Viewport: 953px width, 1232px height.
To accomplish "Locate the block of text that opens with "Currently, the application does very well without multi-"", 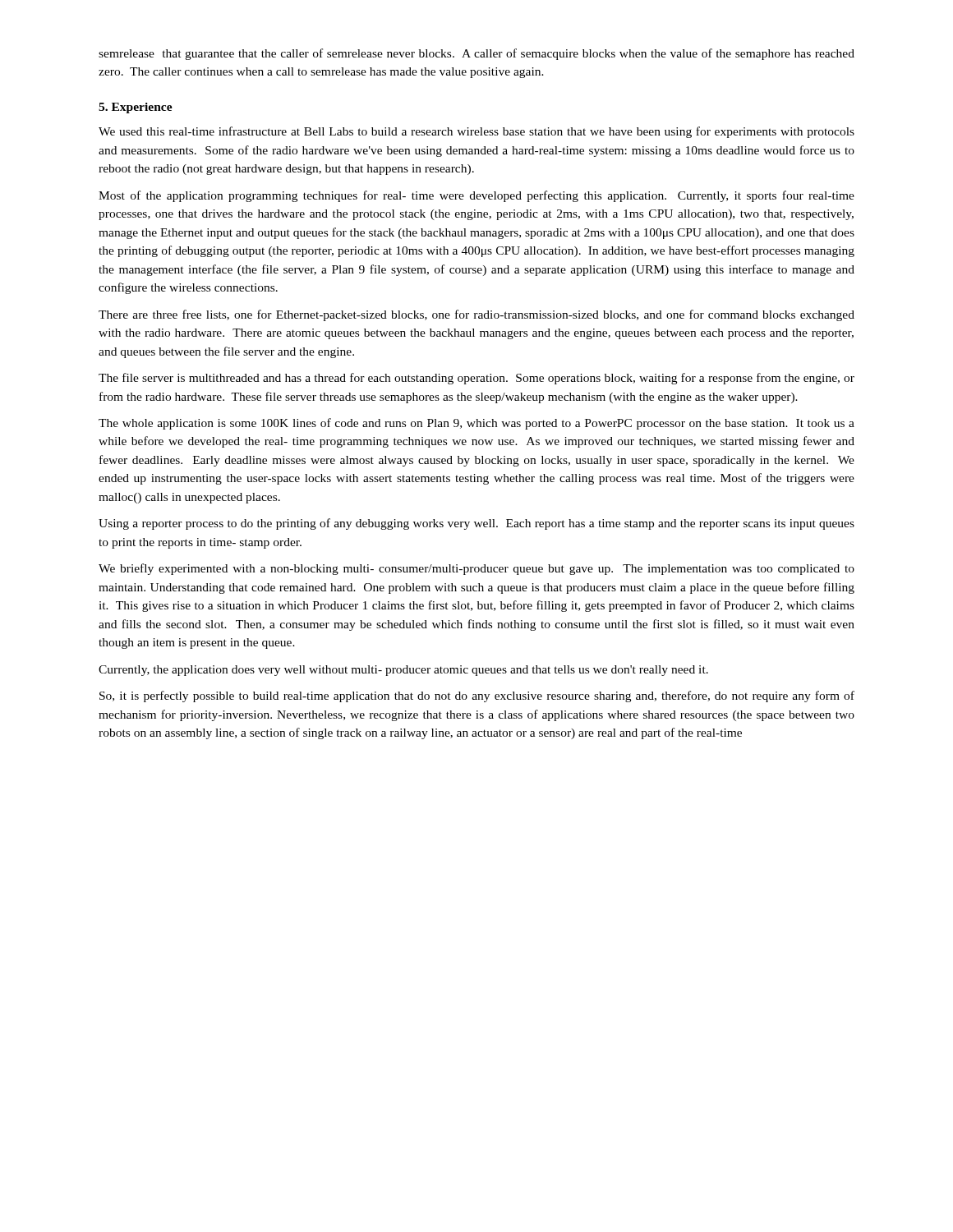I will pyautogui.click(x=404, y=669).
